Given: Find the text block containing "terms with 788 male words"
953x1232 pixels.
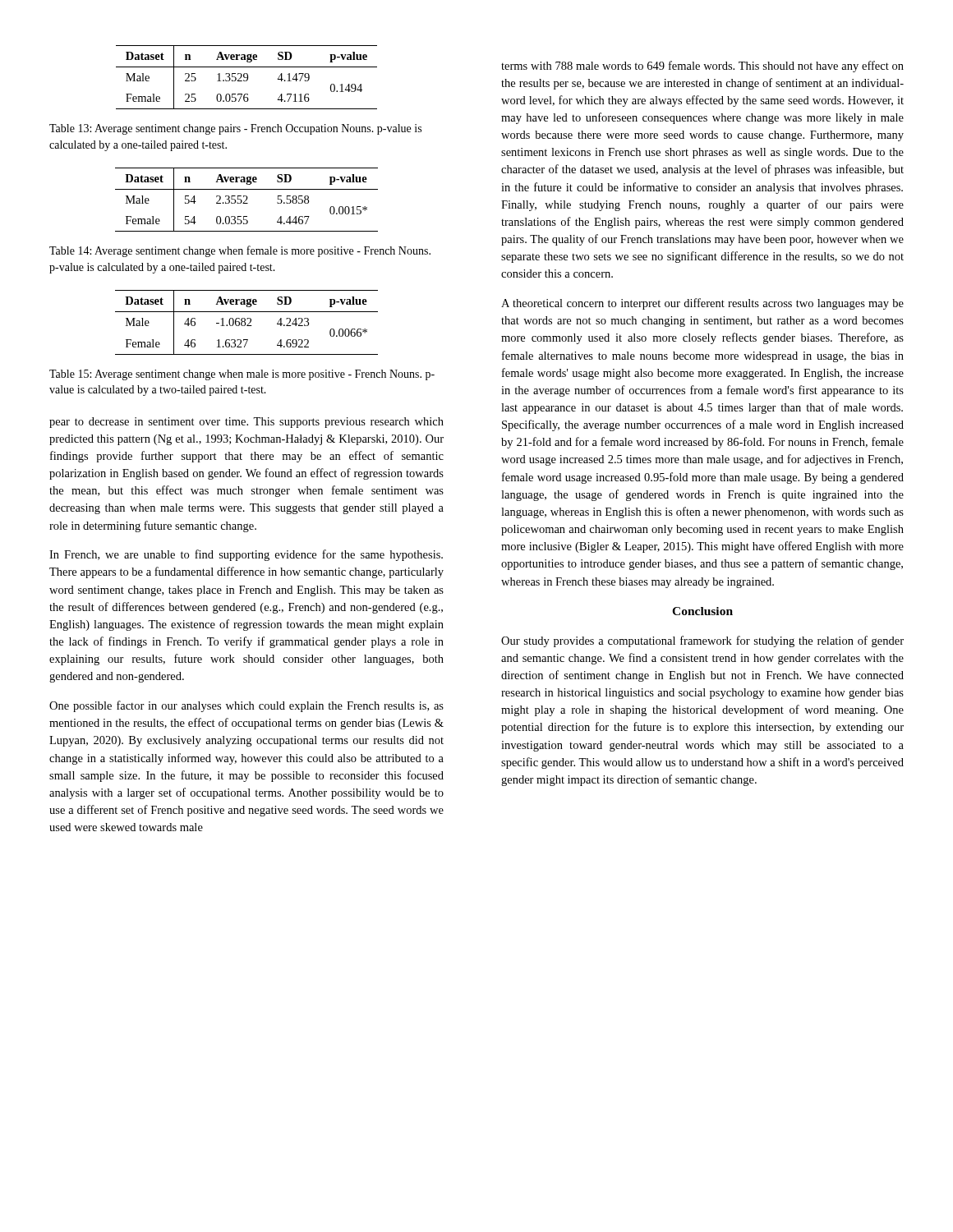Looking at the screenshot, I should click(702, 170).
